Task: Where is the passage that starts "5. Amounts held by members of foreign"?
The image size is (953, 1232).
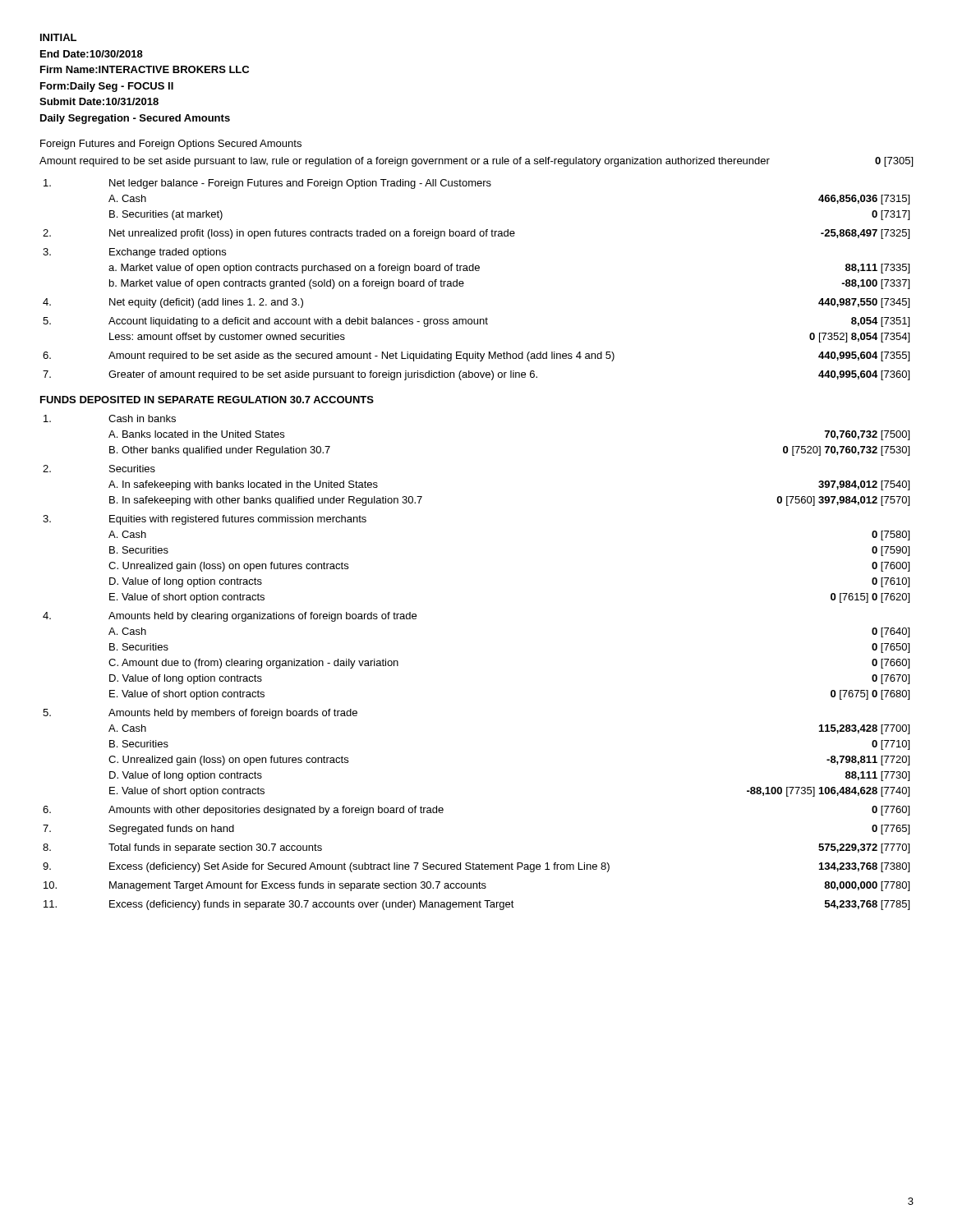Action: [x=200, y=714]
